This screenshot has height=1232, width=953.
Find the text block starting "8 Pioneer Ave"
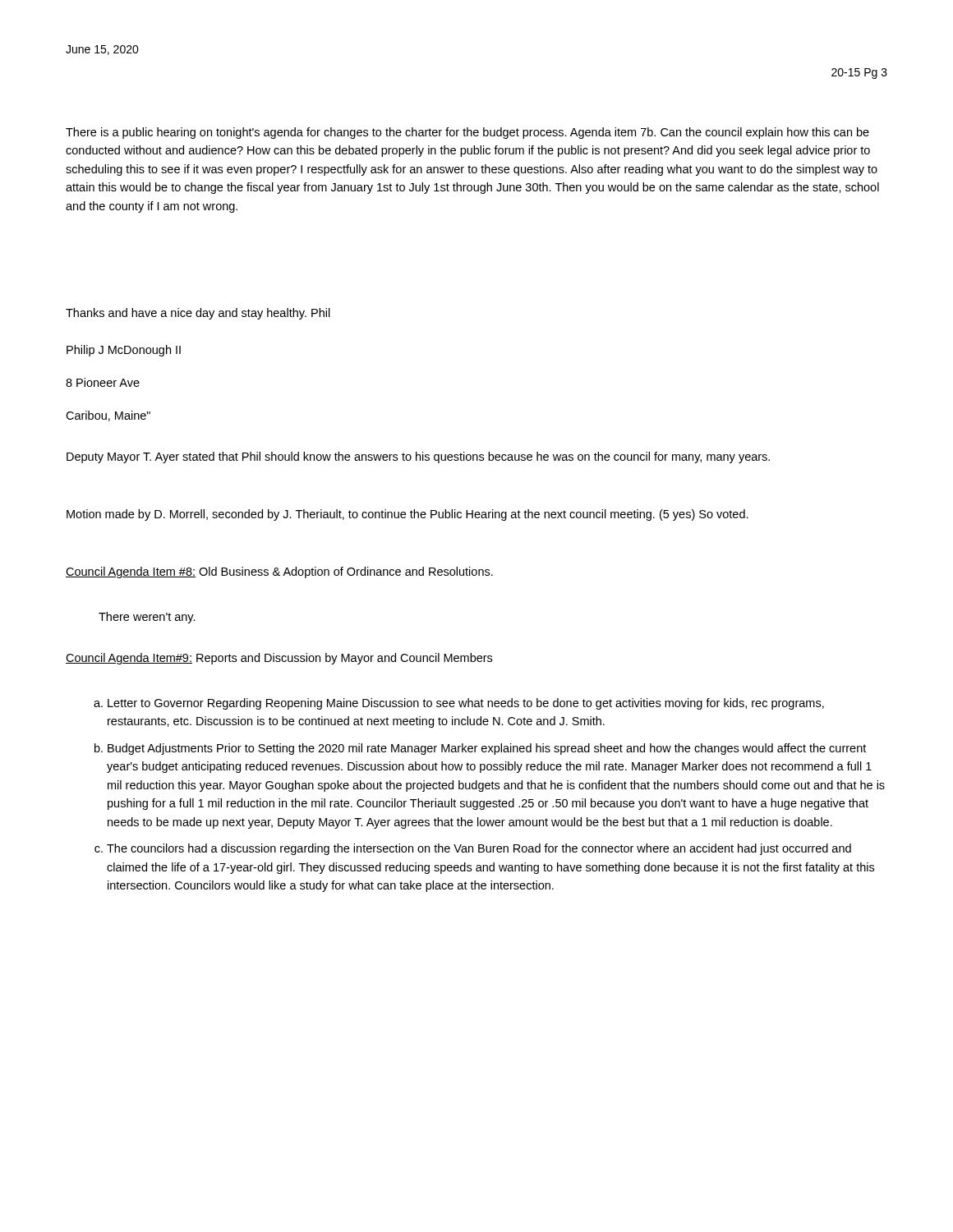tap(103, 383)
